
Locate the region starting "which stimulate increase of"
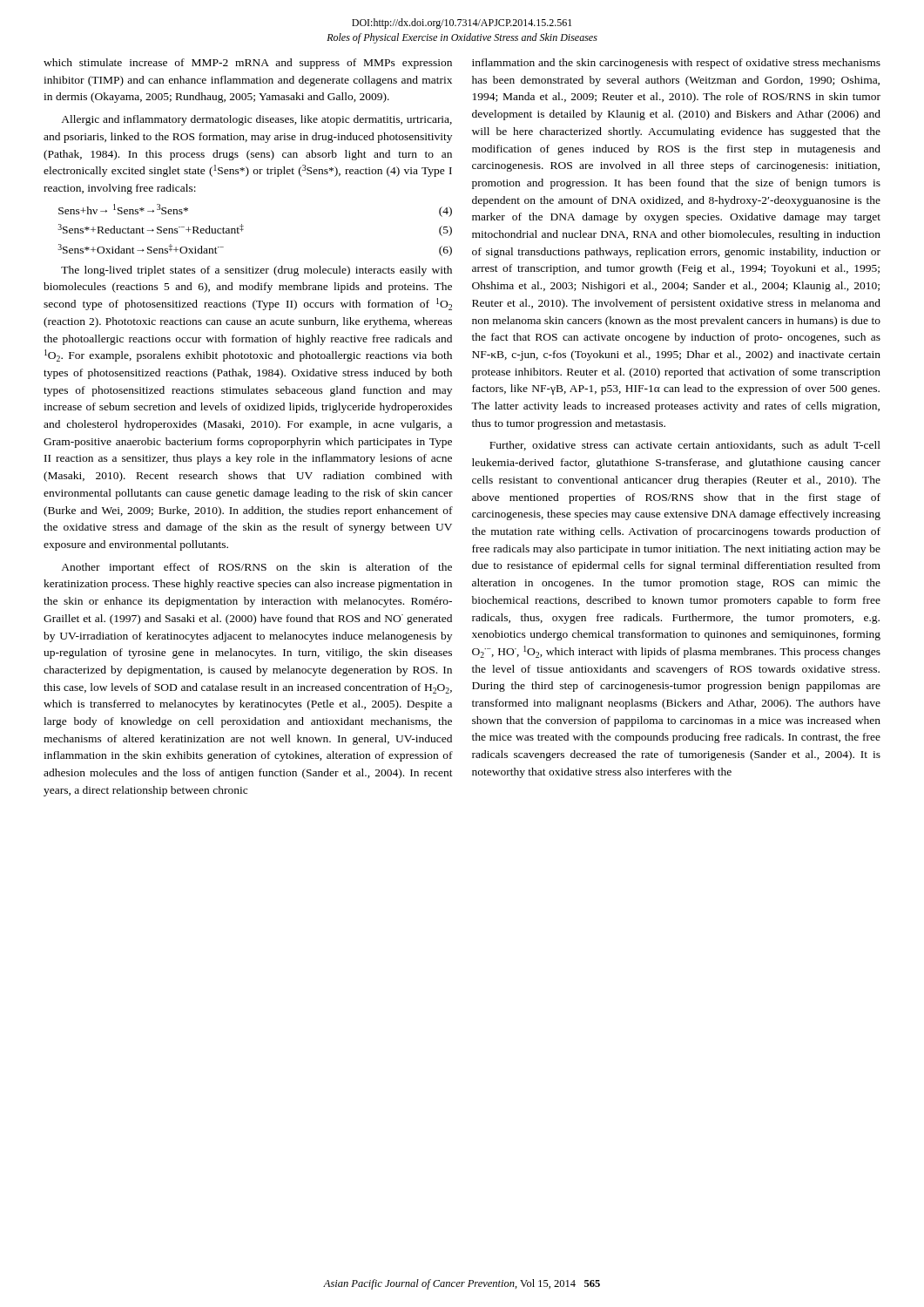pyautogui.click(x=248, y=125)
